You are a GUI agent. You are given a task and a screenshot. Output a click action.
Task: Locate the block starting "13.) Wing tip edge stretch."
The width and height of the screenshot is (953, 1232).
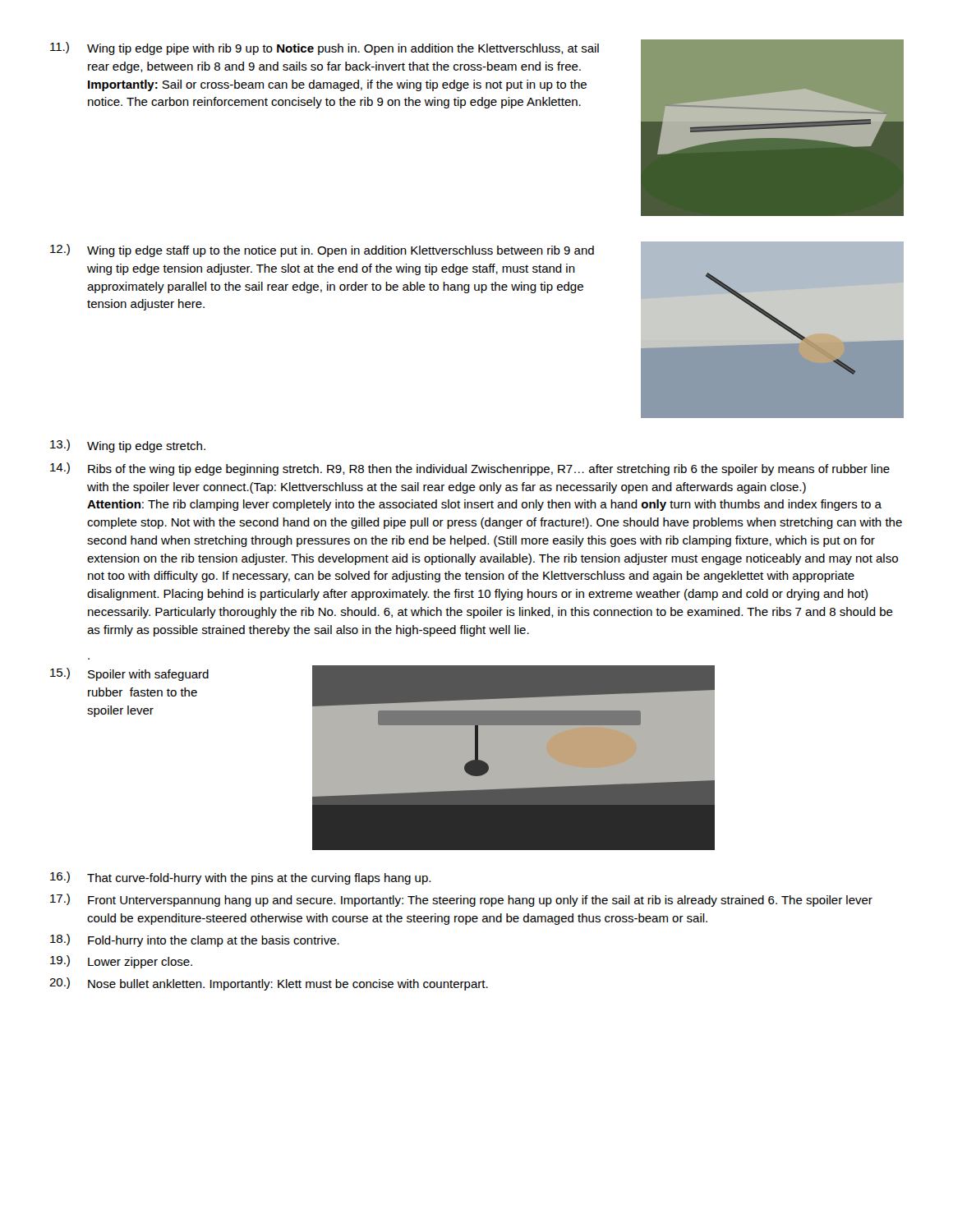[128, 446]
